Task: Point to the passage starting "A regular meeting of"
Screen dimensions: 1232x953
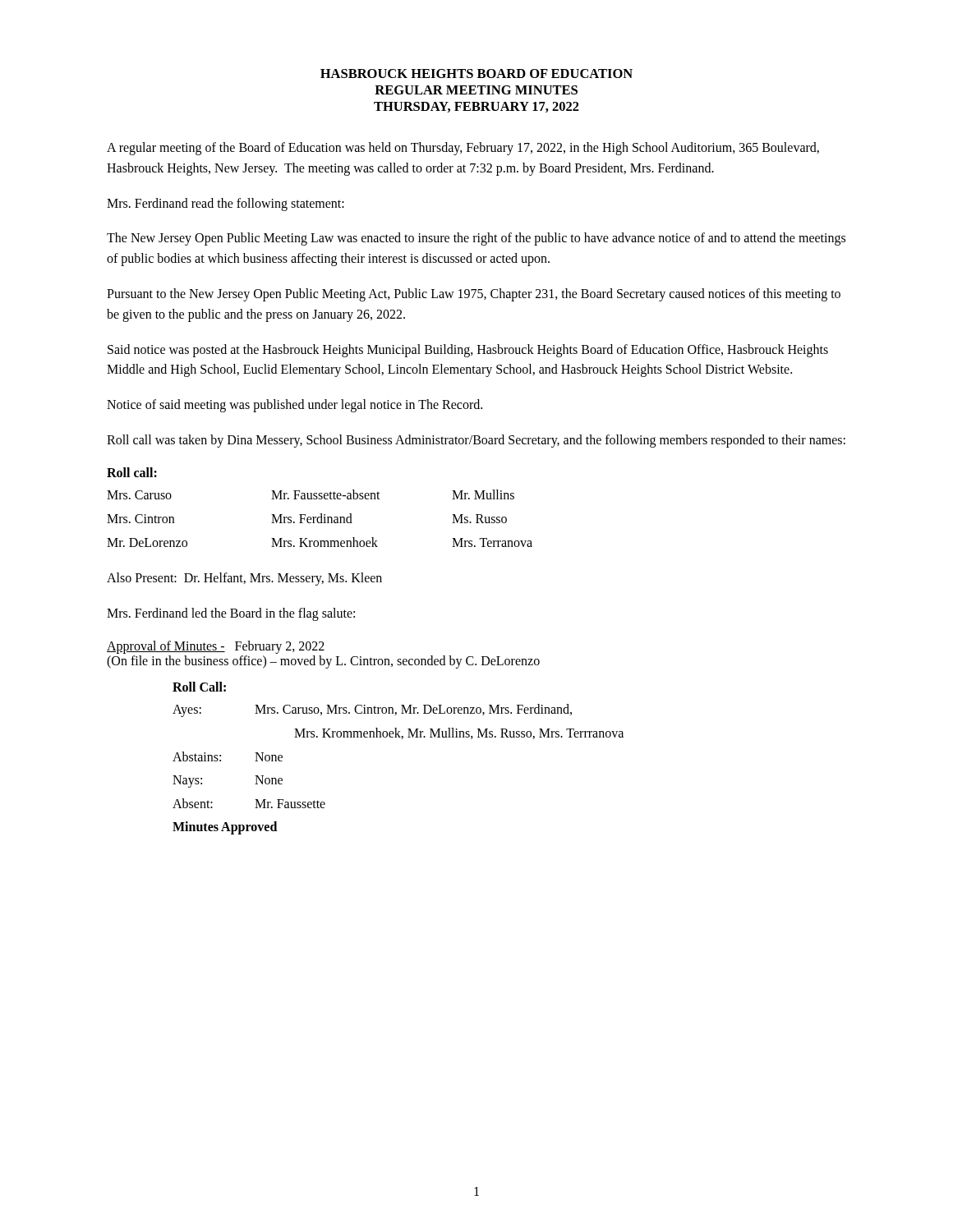Action: (x=463, y=158)
